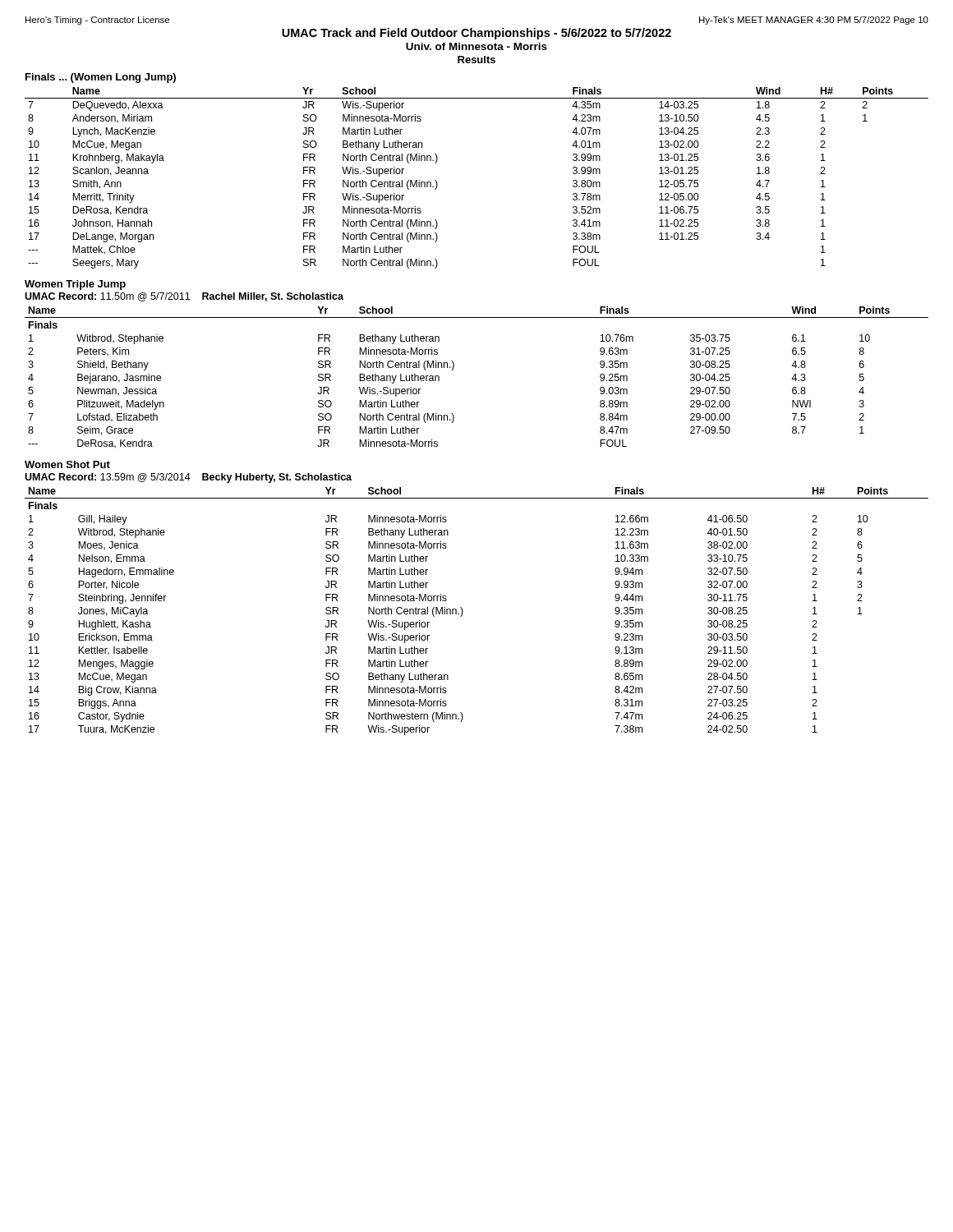Select the section header with the text "Women Triple Jump"
The height and width of the screenshot is (1232, 953).
(x=75, y=284)
